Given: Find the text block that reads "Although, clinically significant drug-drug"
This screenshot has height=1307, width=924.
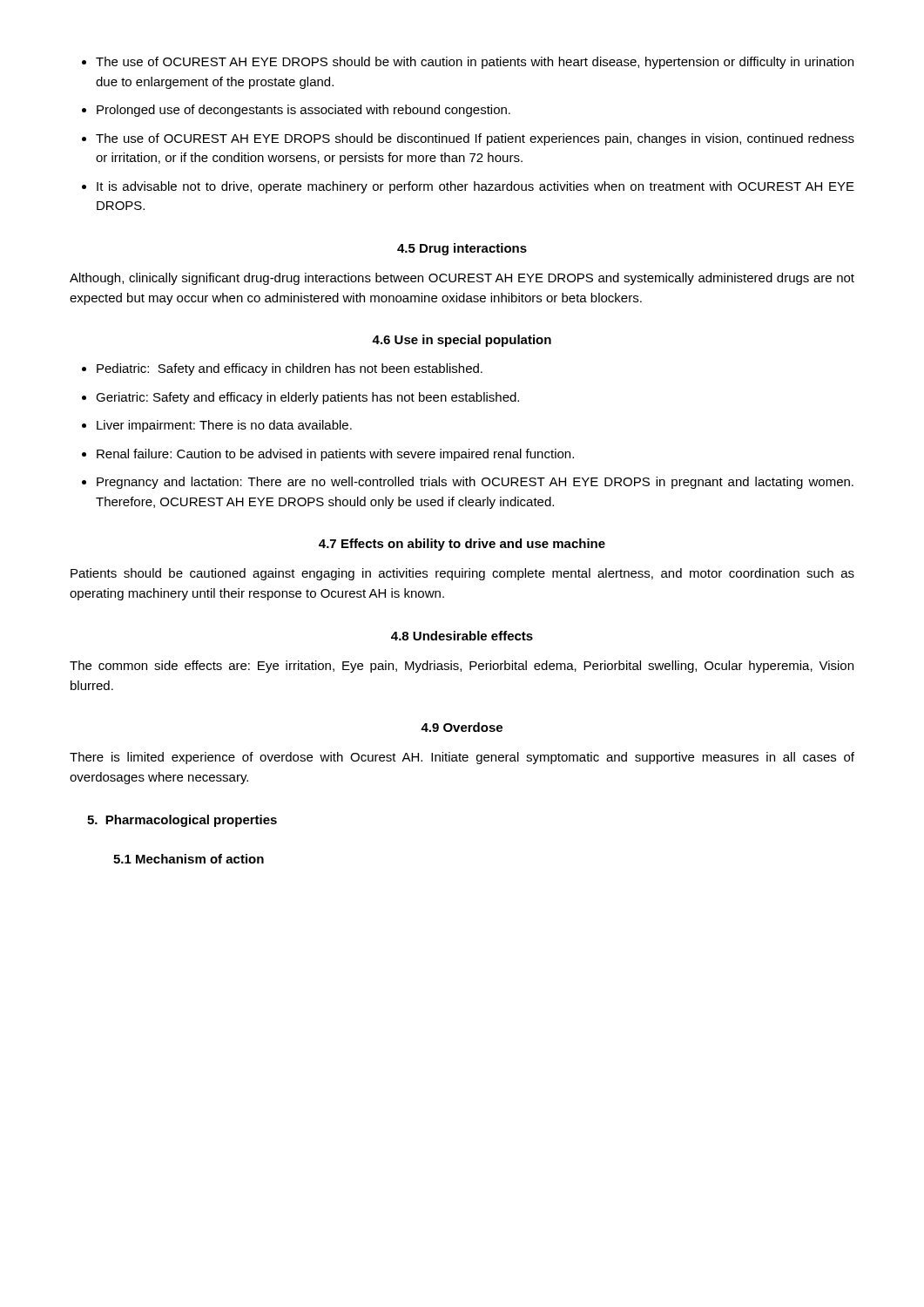Looking at the screenshot, I should [x=462, y=287].
